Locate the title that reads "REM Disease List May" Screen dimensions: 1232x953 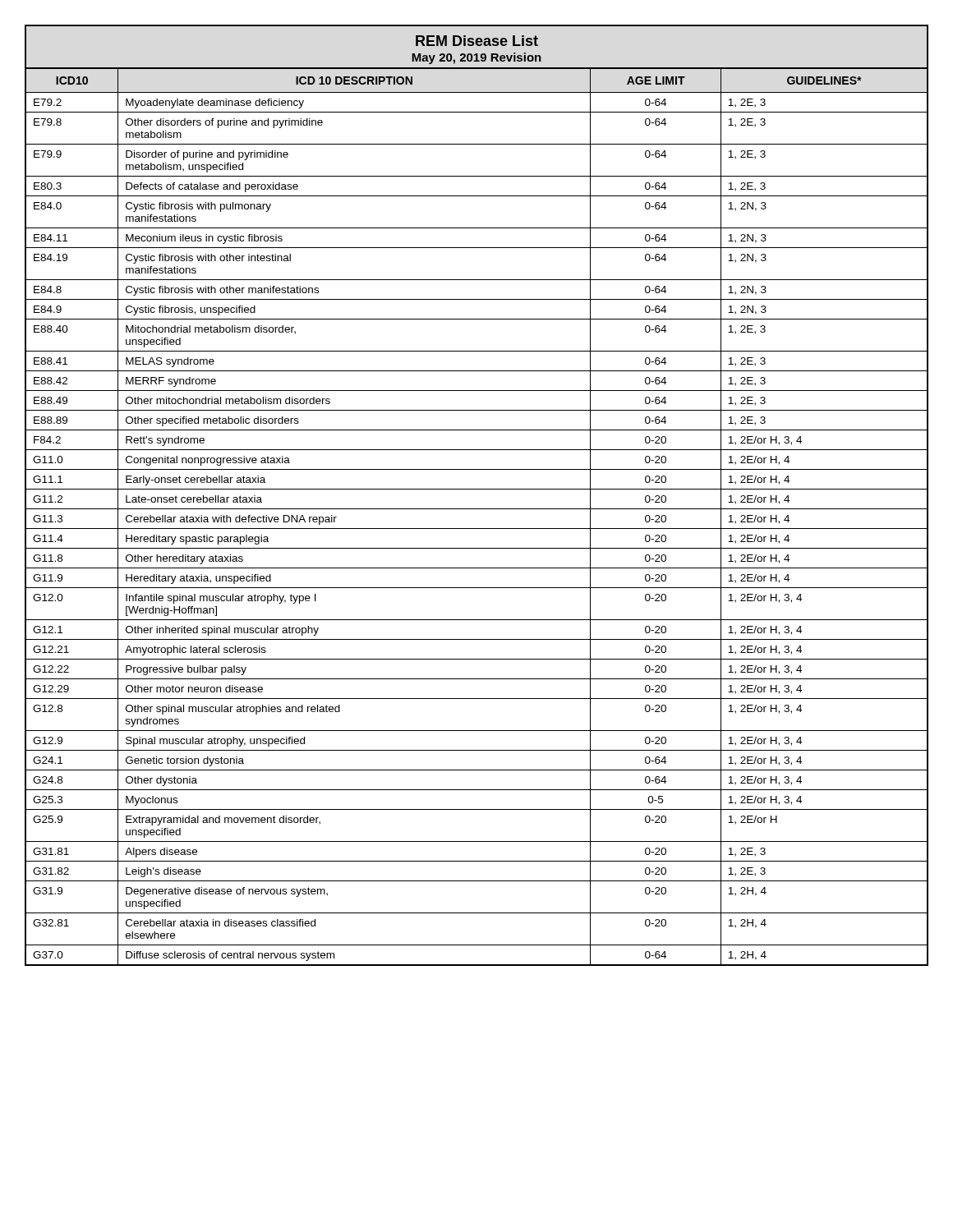point(476,48)
